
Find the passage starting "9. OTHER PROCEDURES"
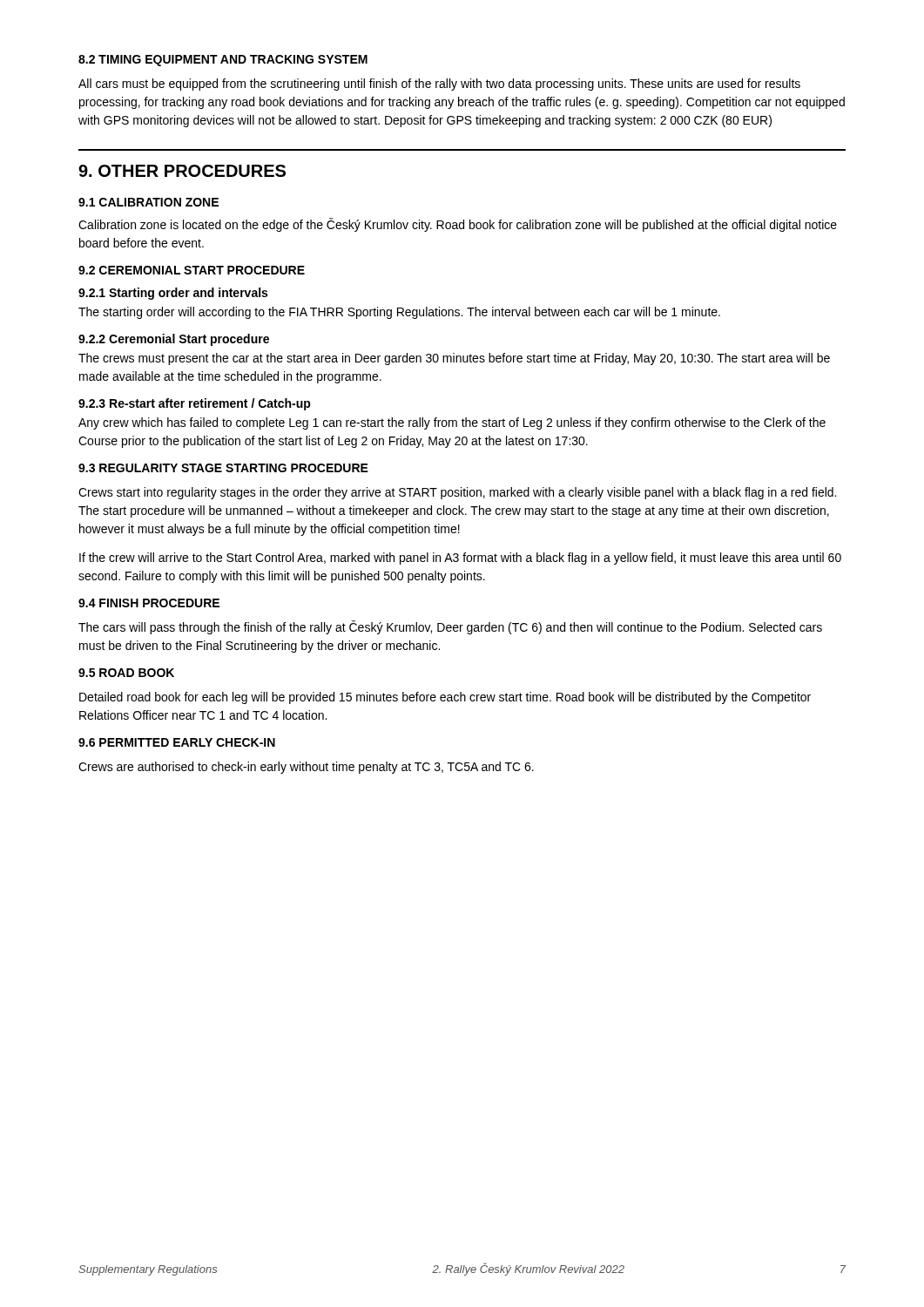click(x=182, y=171)
